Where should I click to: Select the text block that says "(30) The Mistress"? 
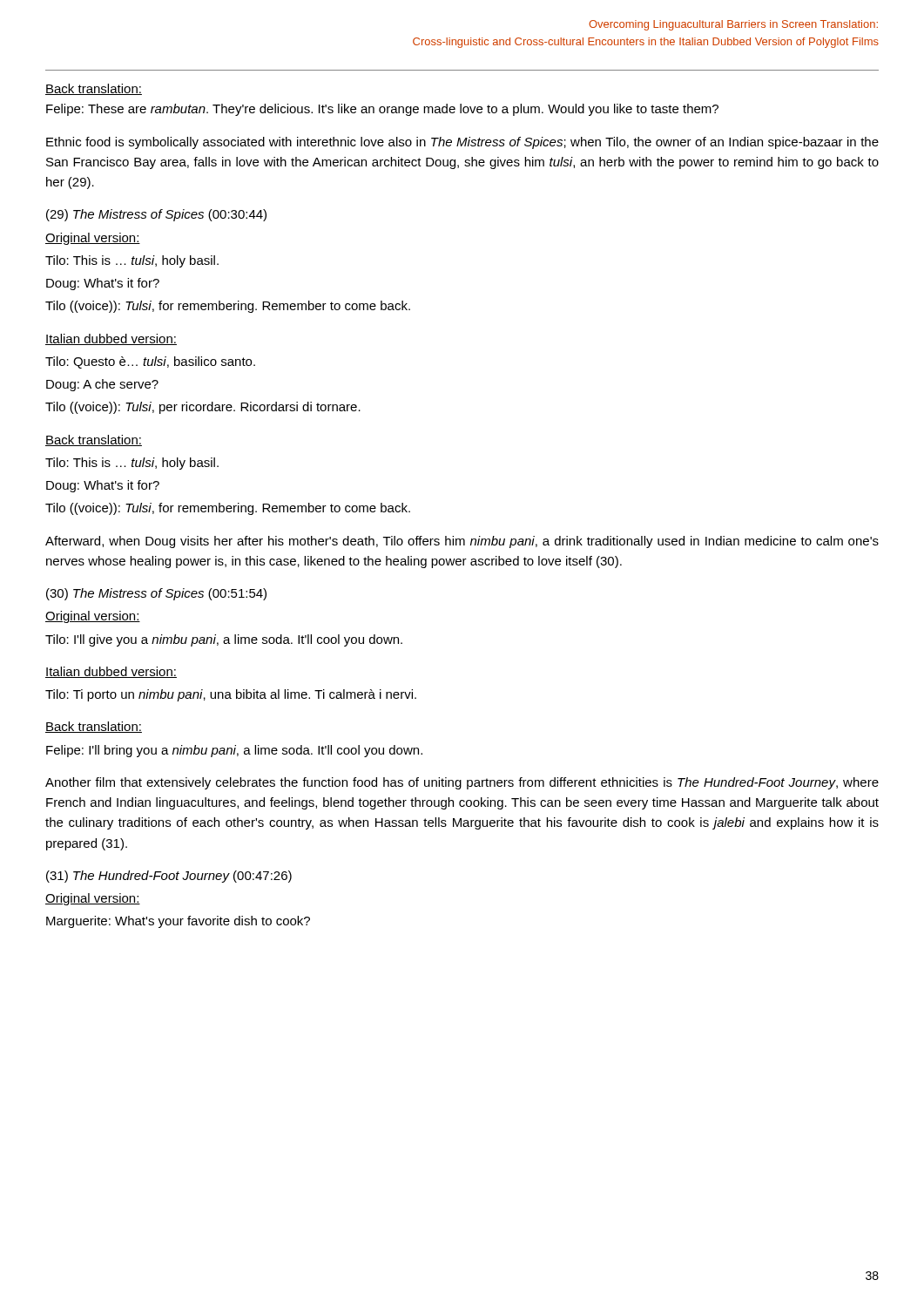(x=156, y=594)
